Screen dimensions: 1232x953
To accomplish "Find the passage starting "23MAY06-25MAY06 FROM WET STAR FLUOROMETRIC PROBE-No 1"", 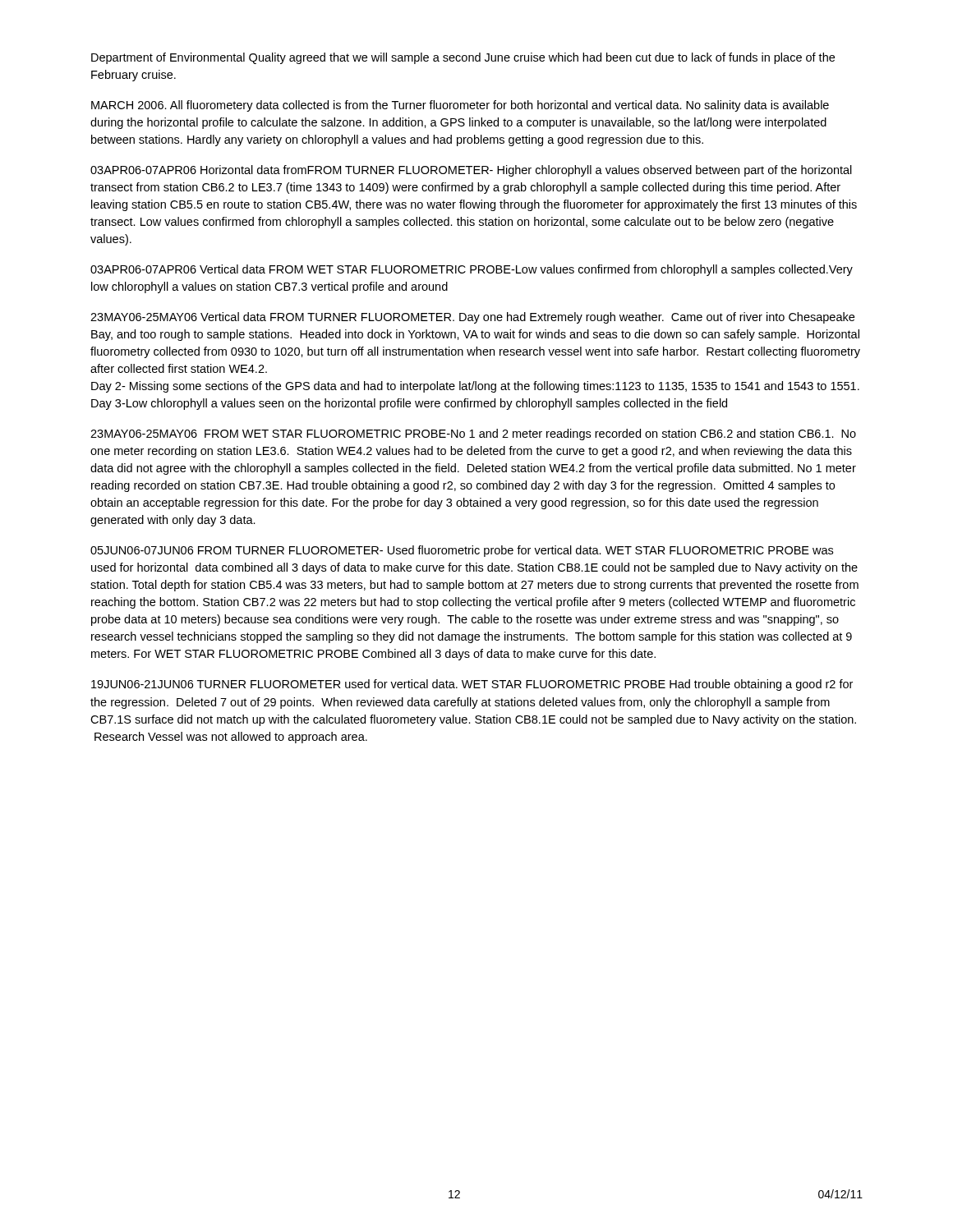I will (x=473, y=477).
